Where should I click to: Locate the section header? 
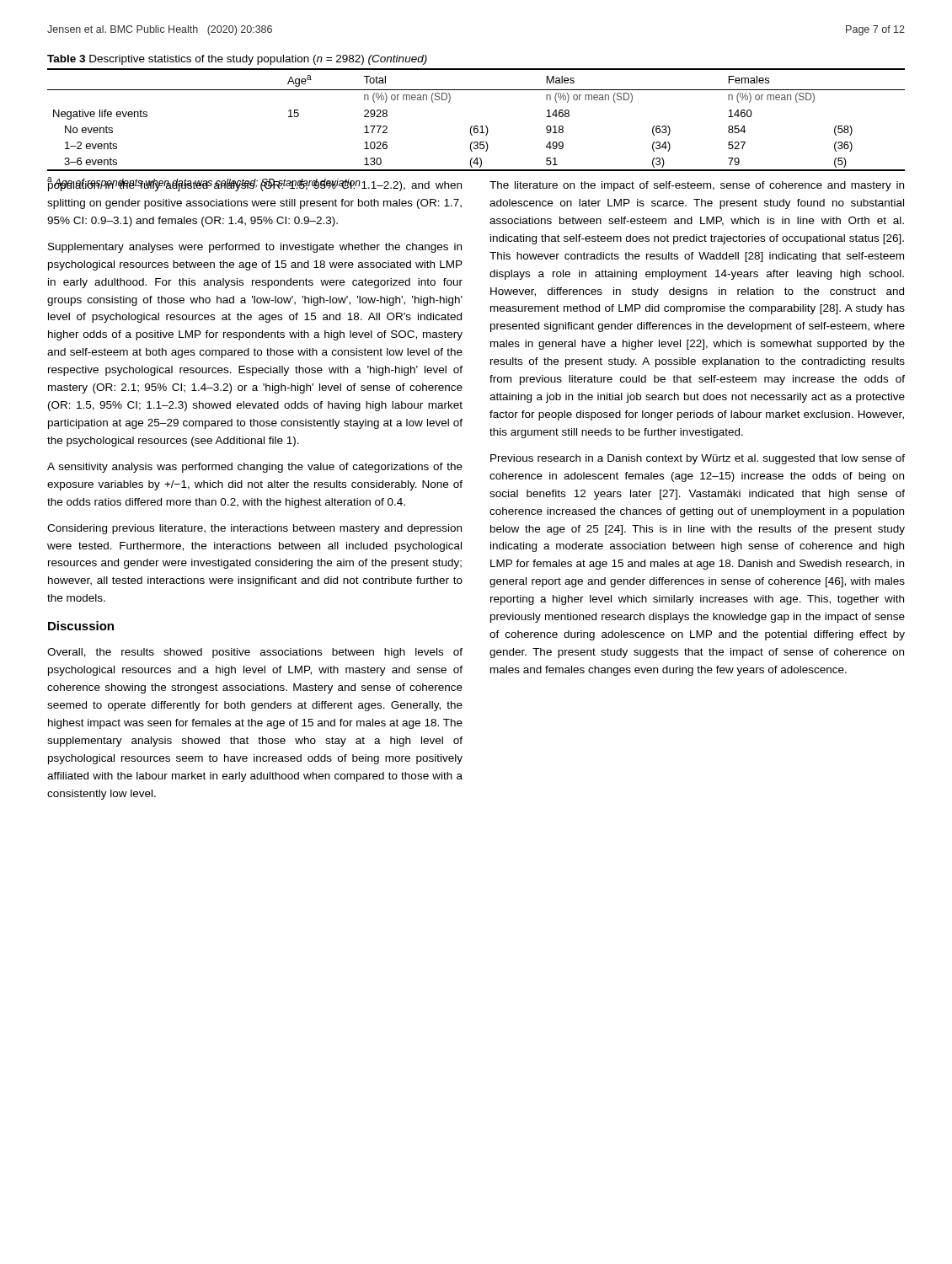coord(255,626)
